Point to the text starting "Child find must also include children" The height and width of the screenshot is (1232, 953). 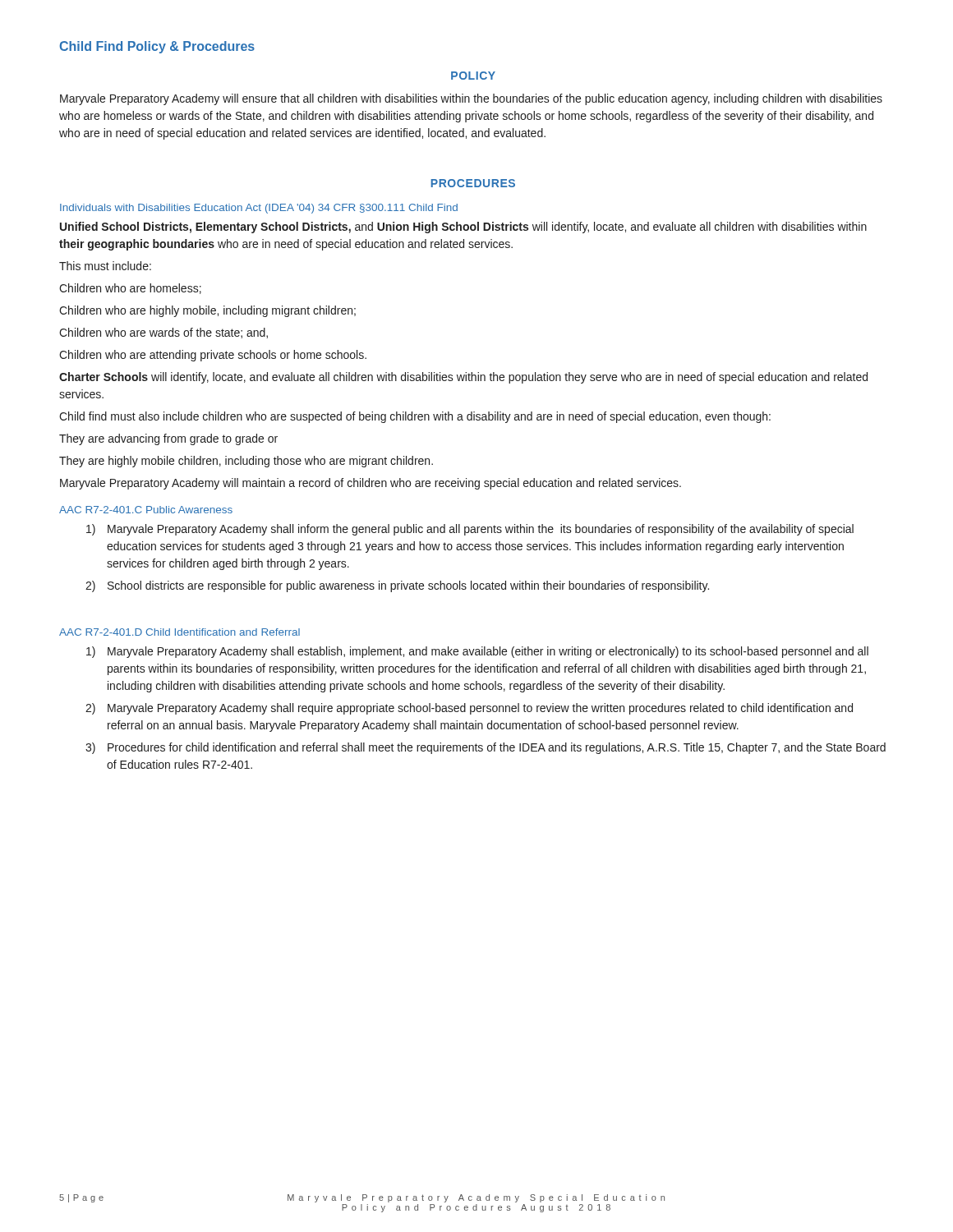415,416
